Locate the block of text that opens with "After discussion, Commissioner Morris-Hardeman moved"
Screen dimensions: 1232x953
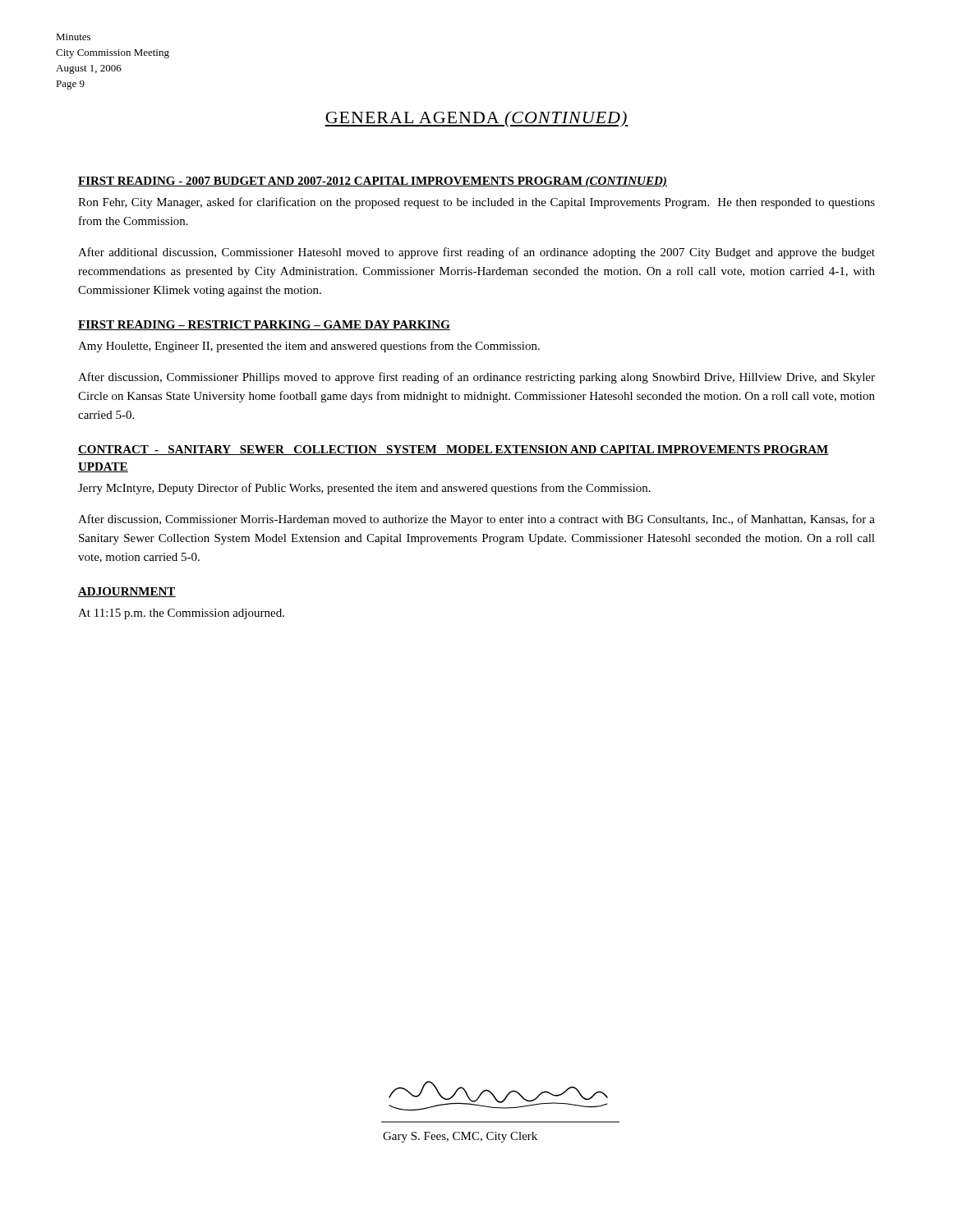(476, 538)
